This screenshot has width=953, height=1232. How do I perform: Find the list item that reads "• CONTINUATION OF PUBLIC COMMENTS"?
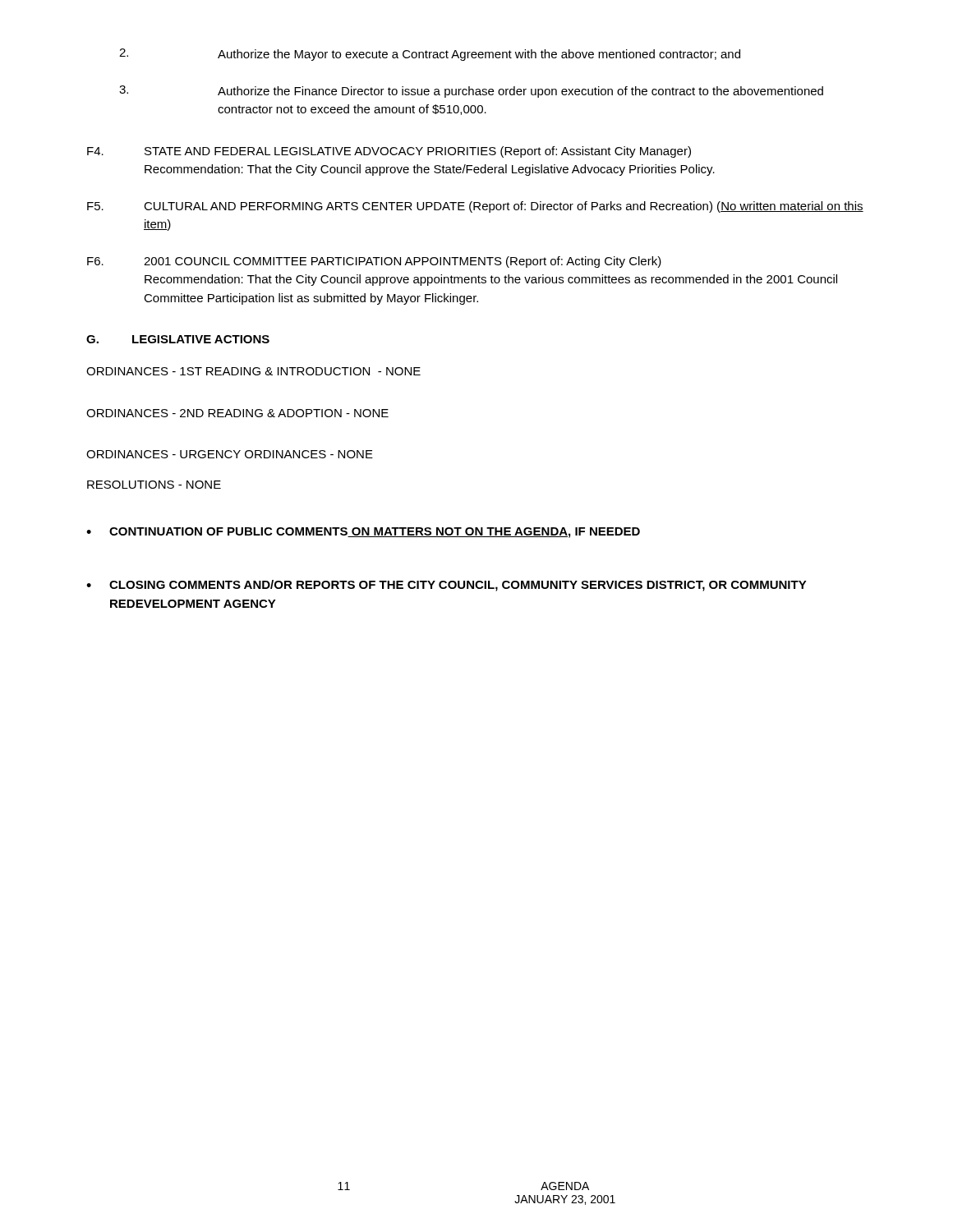click(x=483, y=533)
